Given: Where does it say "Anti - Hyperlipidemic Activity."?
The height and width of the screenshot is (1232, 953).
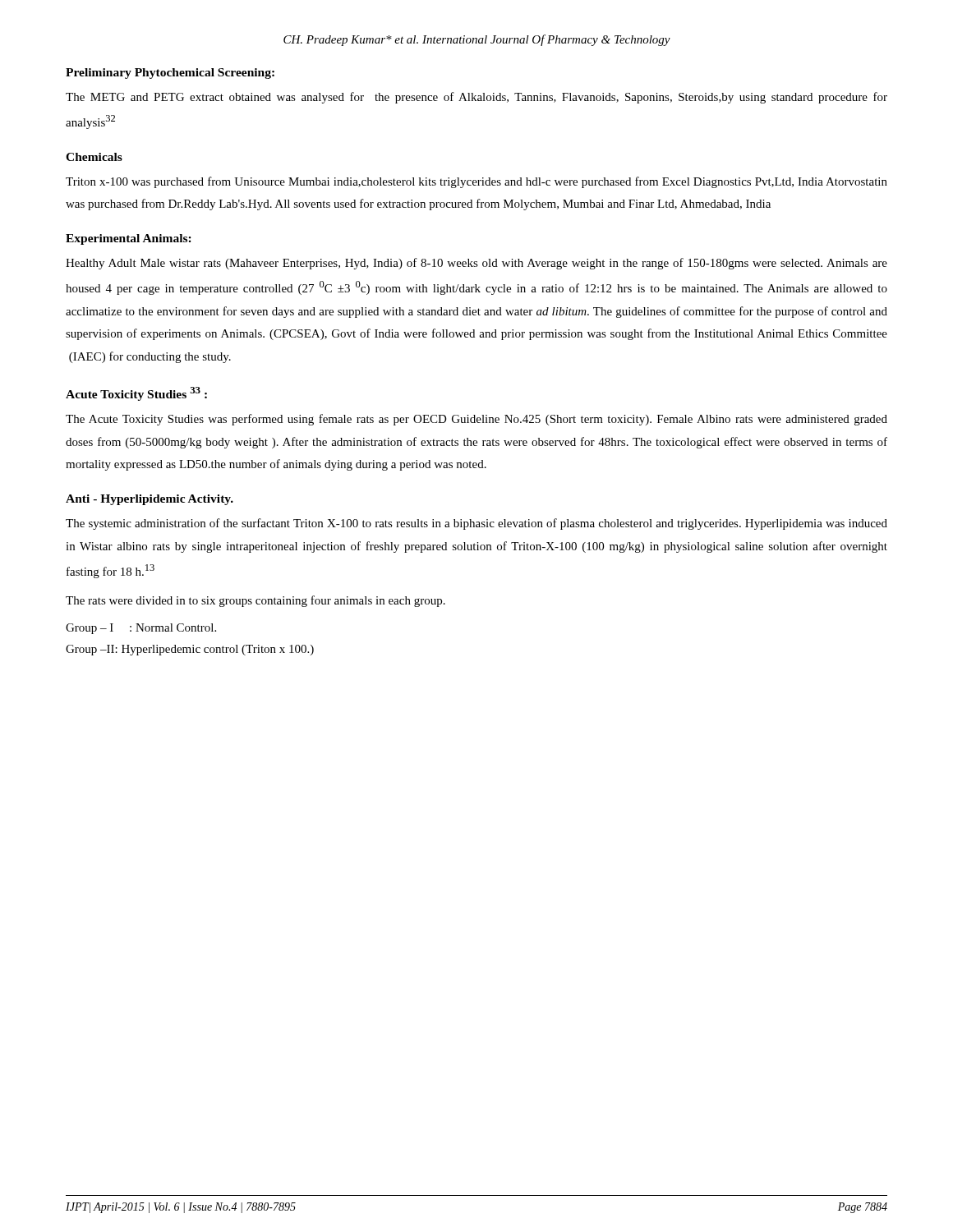Looking at the screenshot, I should pos(150,498).
